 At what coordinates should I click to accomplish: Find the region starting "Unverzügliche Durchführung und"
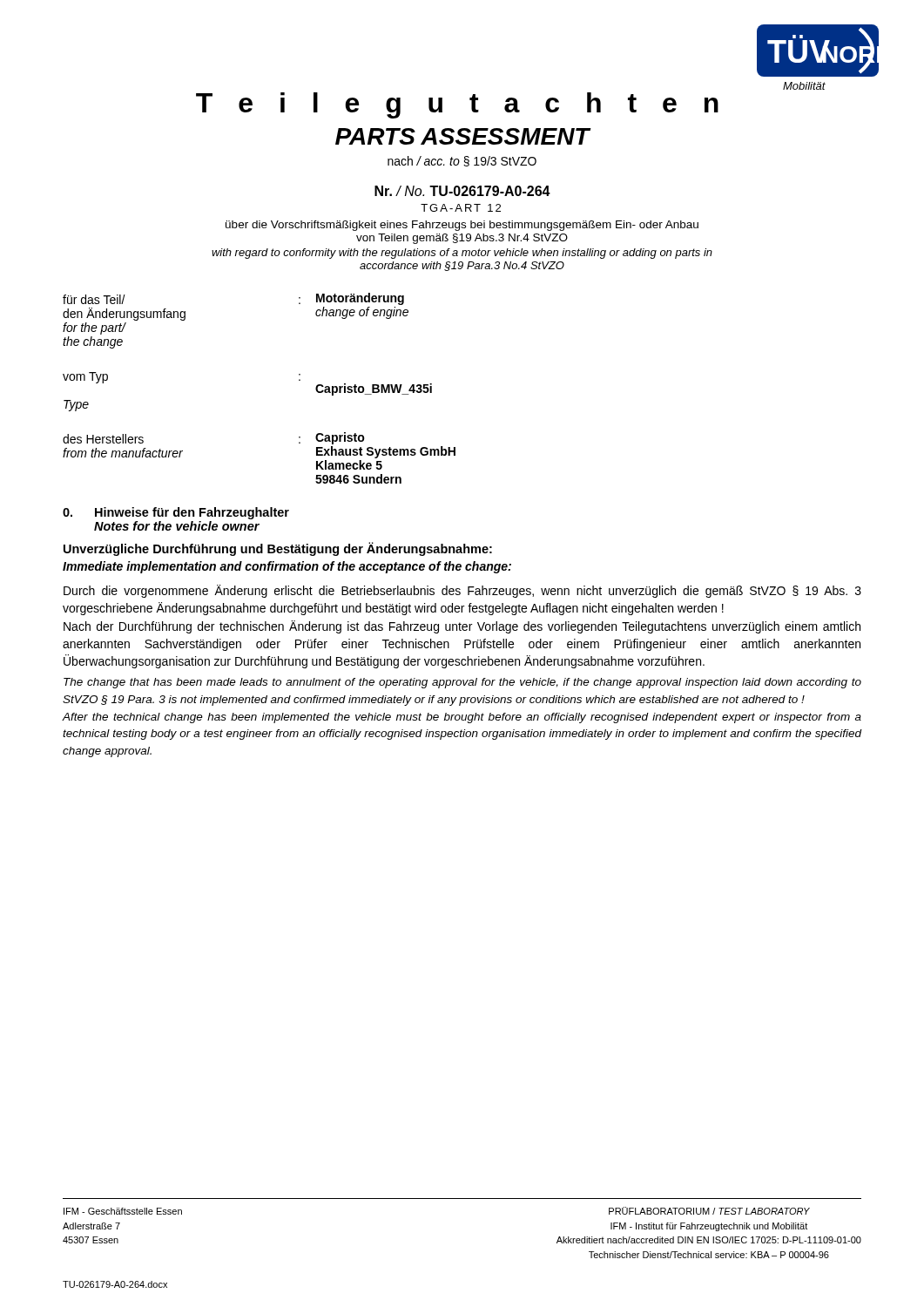(x=462, y=558)
